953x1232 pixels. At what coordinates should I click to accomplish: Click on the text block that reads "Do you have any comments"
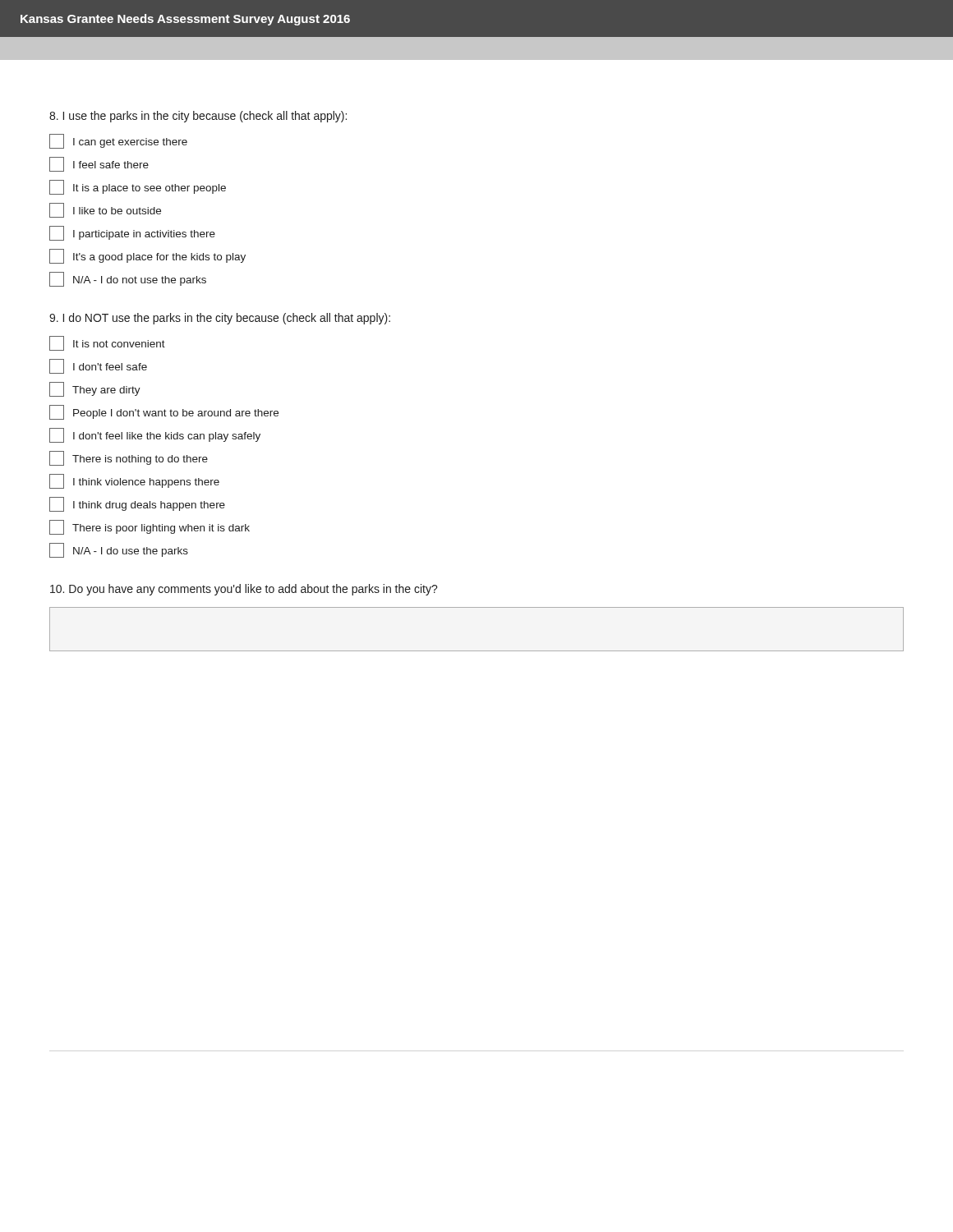click(243, 589)
